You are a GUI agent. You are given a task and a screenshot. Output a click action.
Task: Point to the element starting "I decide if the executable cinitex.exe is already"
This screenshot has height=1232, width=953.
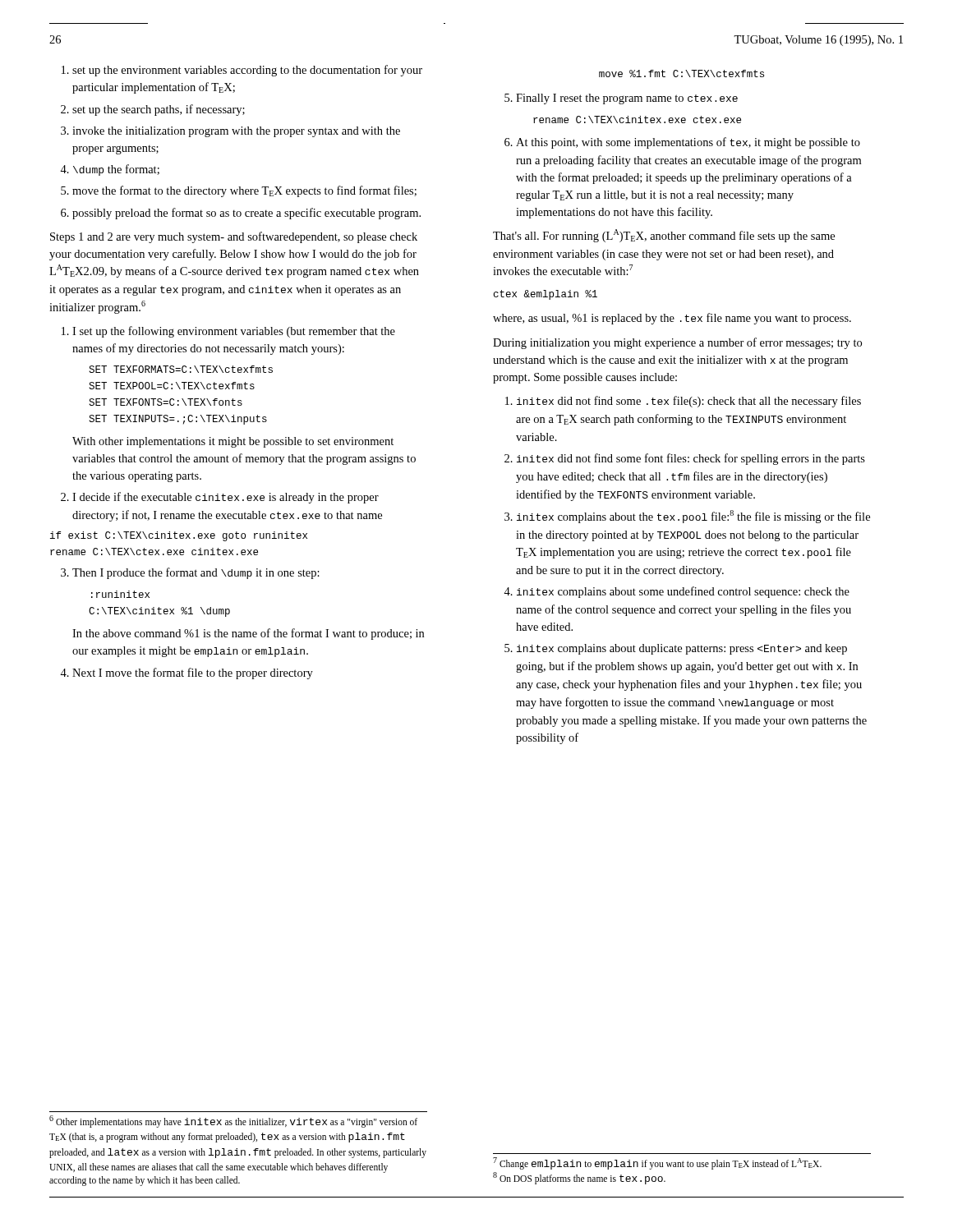pyautogui.click(x=238, y=506)
